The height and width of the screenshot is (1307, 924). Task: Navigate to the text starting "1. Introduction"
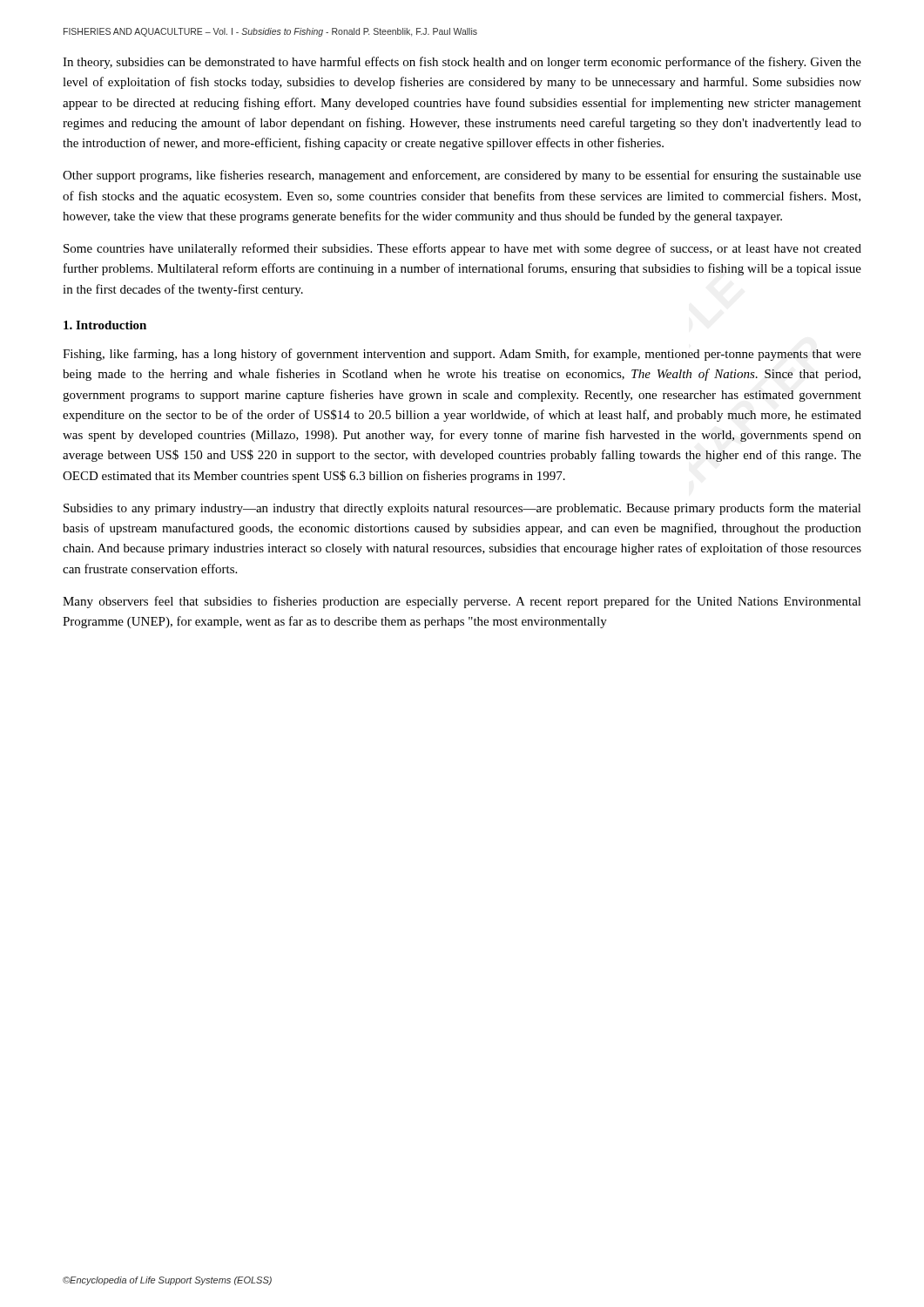[105, 325]
